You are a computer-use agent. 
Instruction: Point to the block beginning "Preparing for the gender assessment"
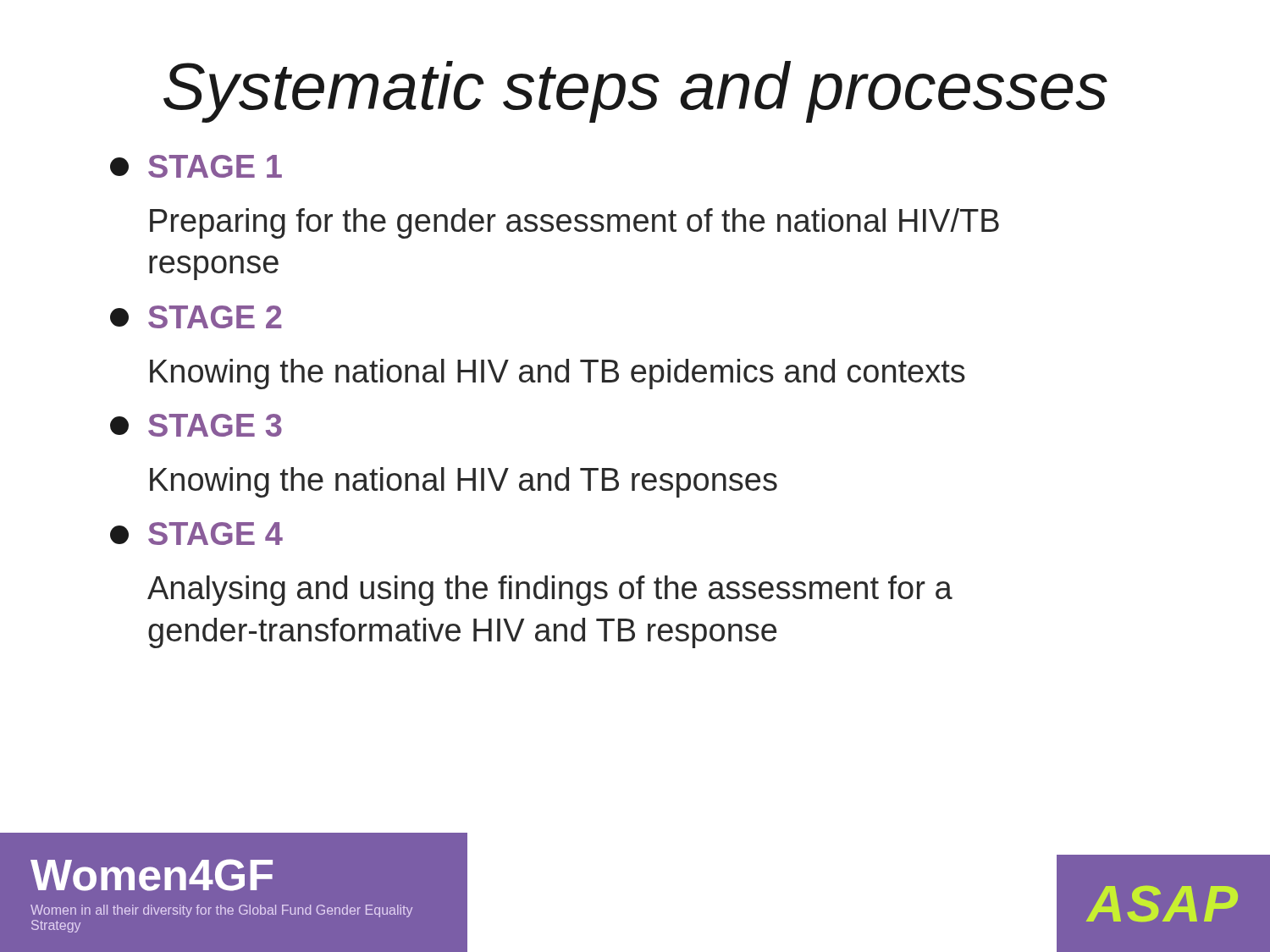coord(574,242)
